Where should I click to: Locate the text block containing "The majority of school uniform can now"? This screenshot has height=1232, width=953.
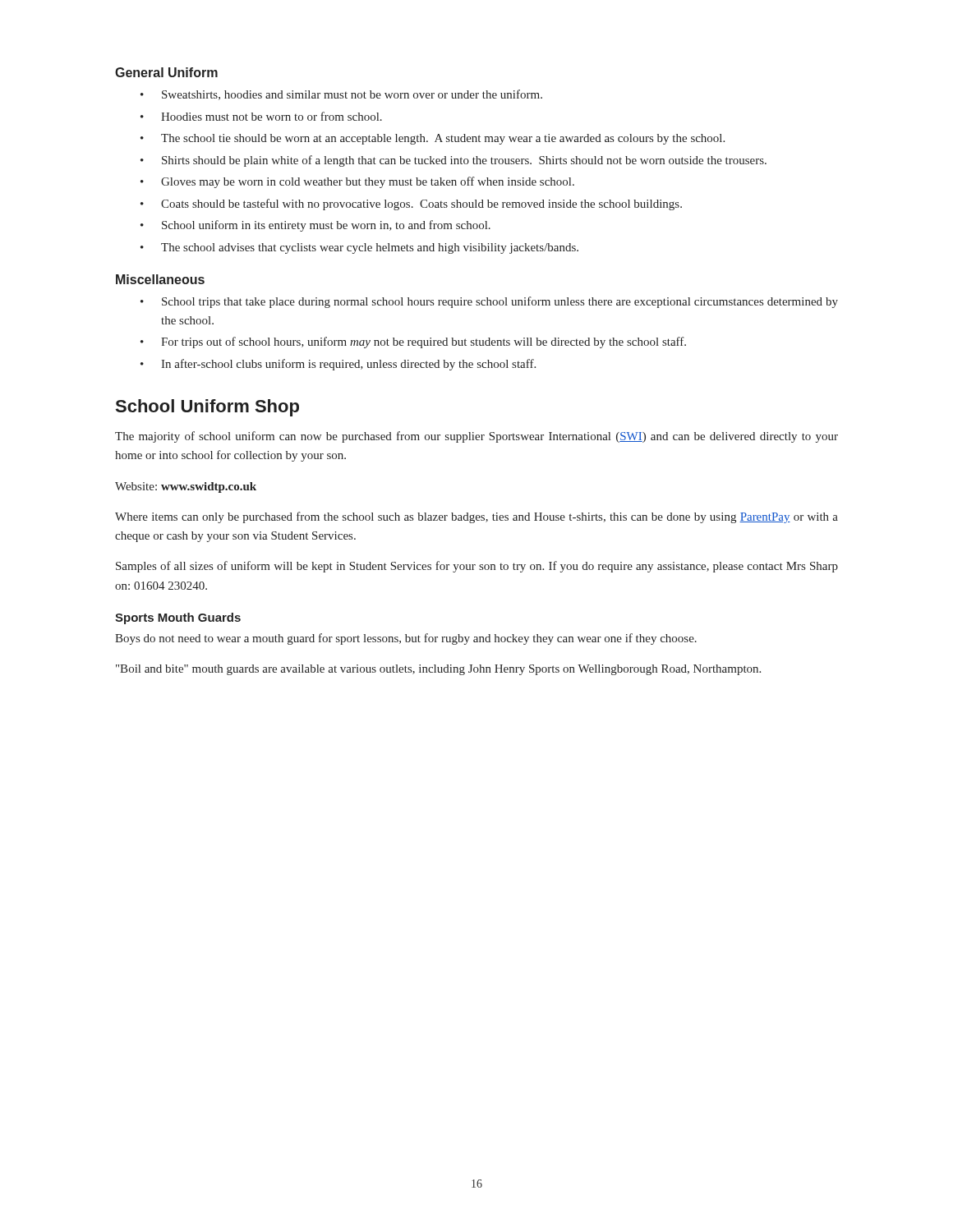point(476,446)
